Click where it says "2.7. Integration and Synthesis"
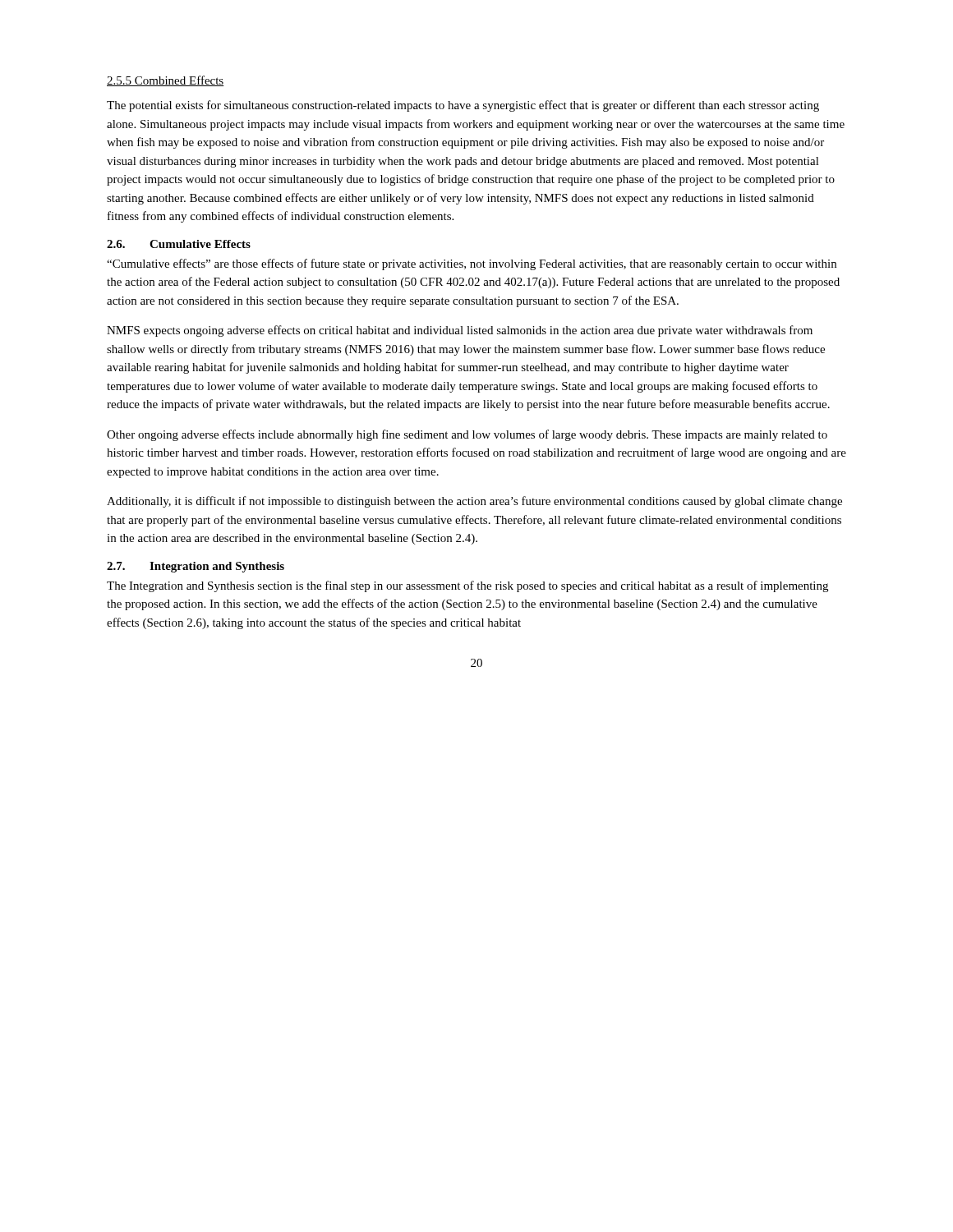953x1232 pixels. click(196, 566)
